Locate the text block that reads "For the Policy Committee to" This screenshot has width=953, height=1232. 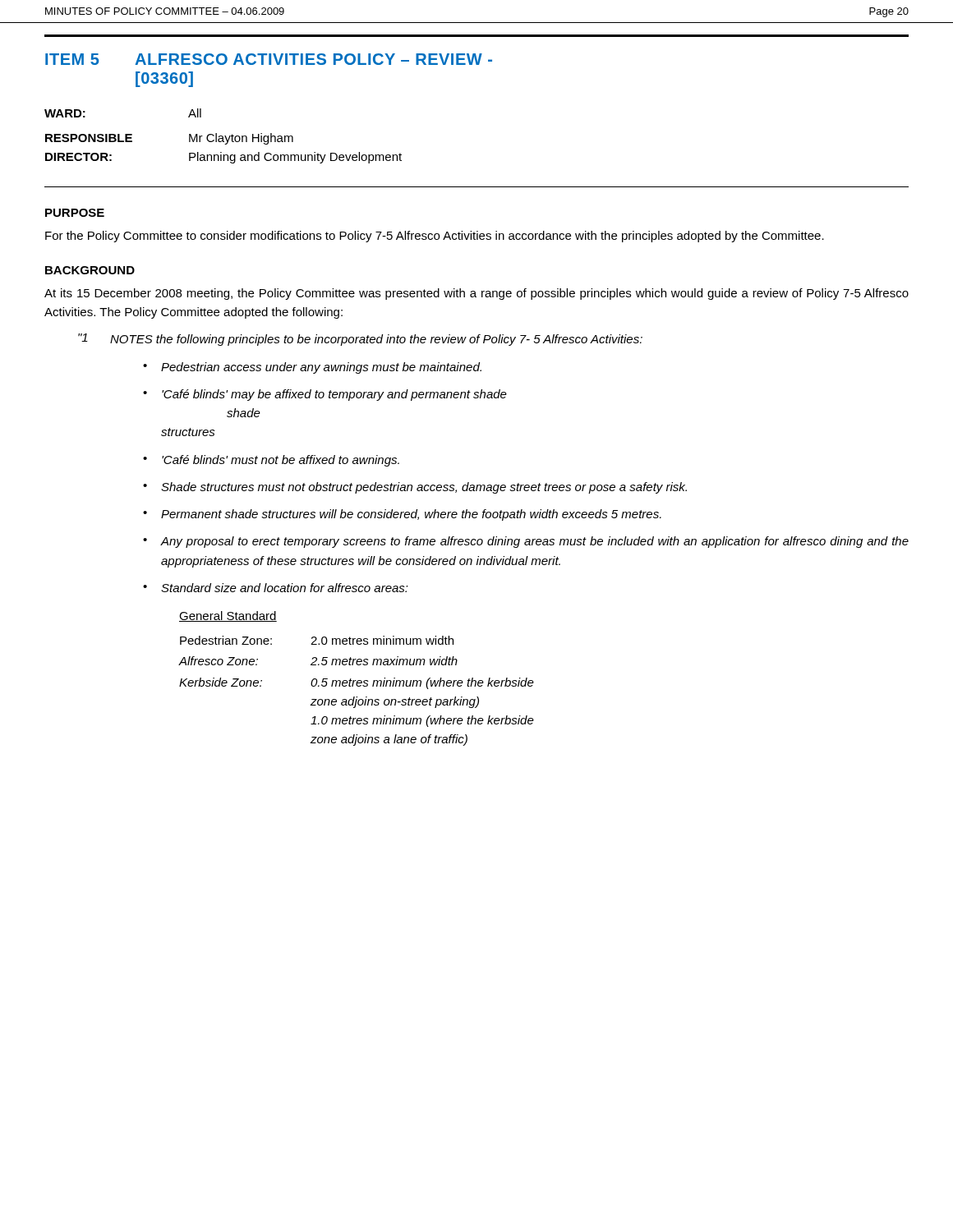click(434, 235)
